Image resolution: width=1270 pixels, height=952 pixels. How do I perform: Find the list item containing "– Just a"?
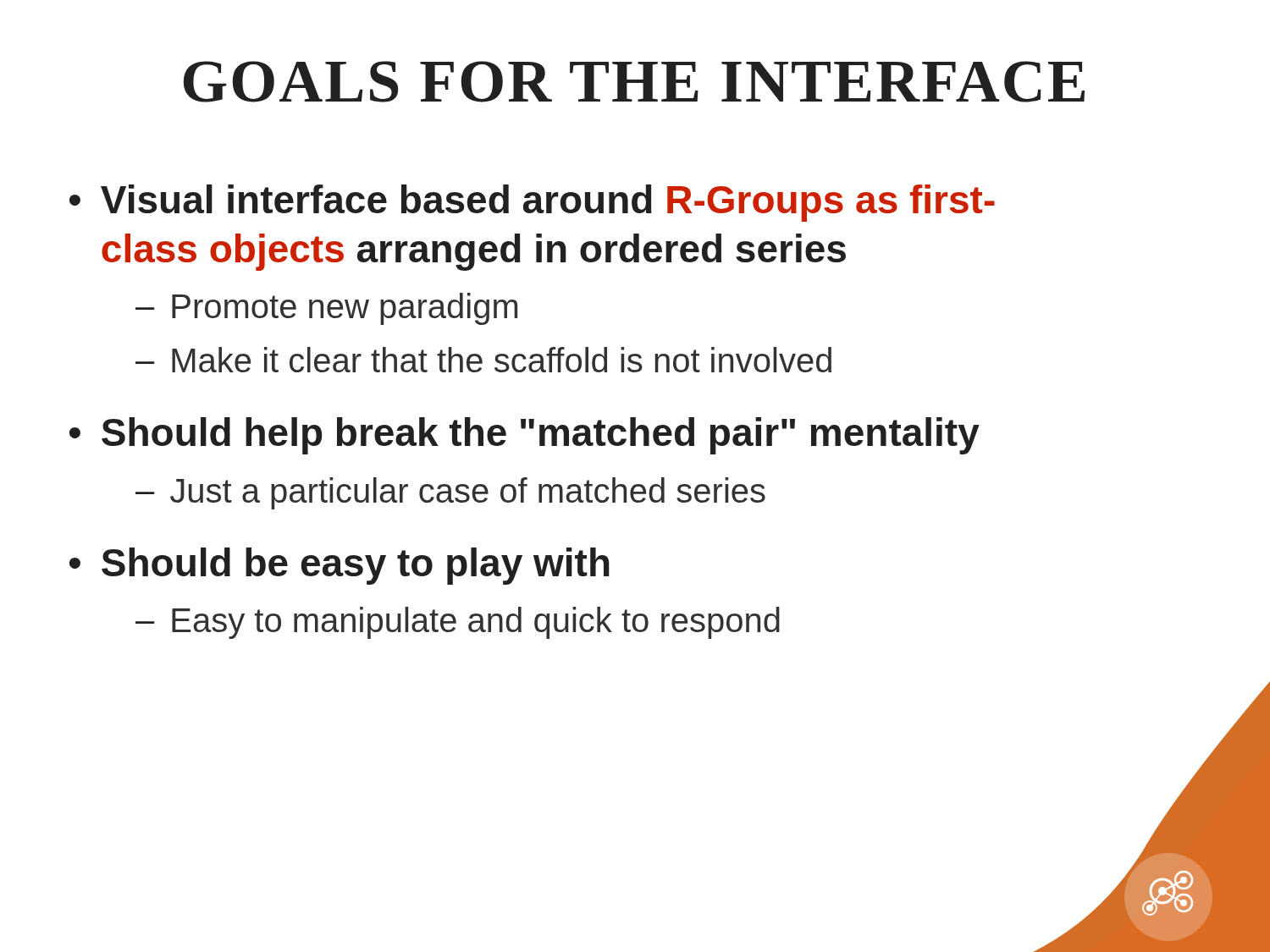(451, 490)
